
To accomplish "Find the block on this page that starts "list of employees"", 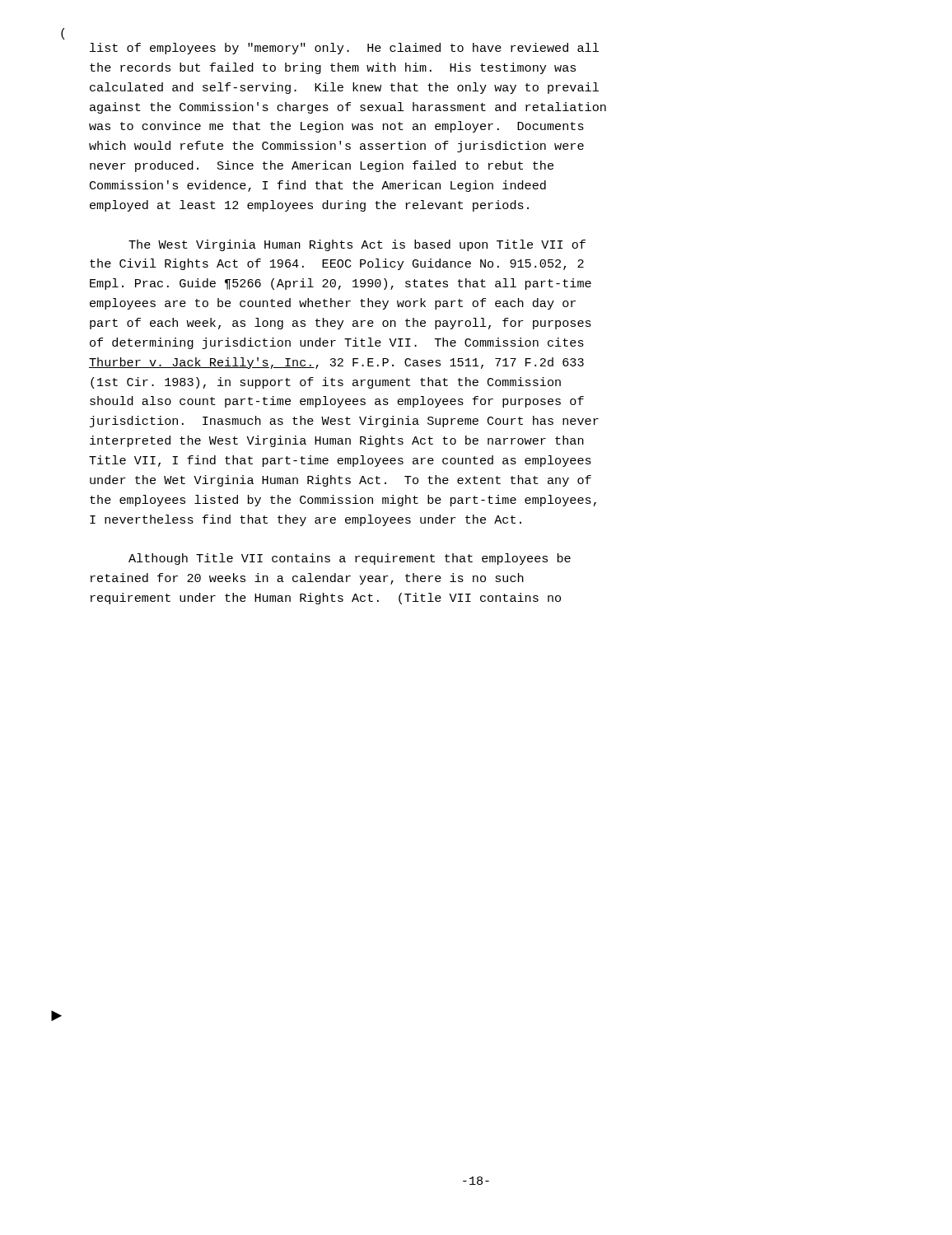I will tap(348, 127).
